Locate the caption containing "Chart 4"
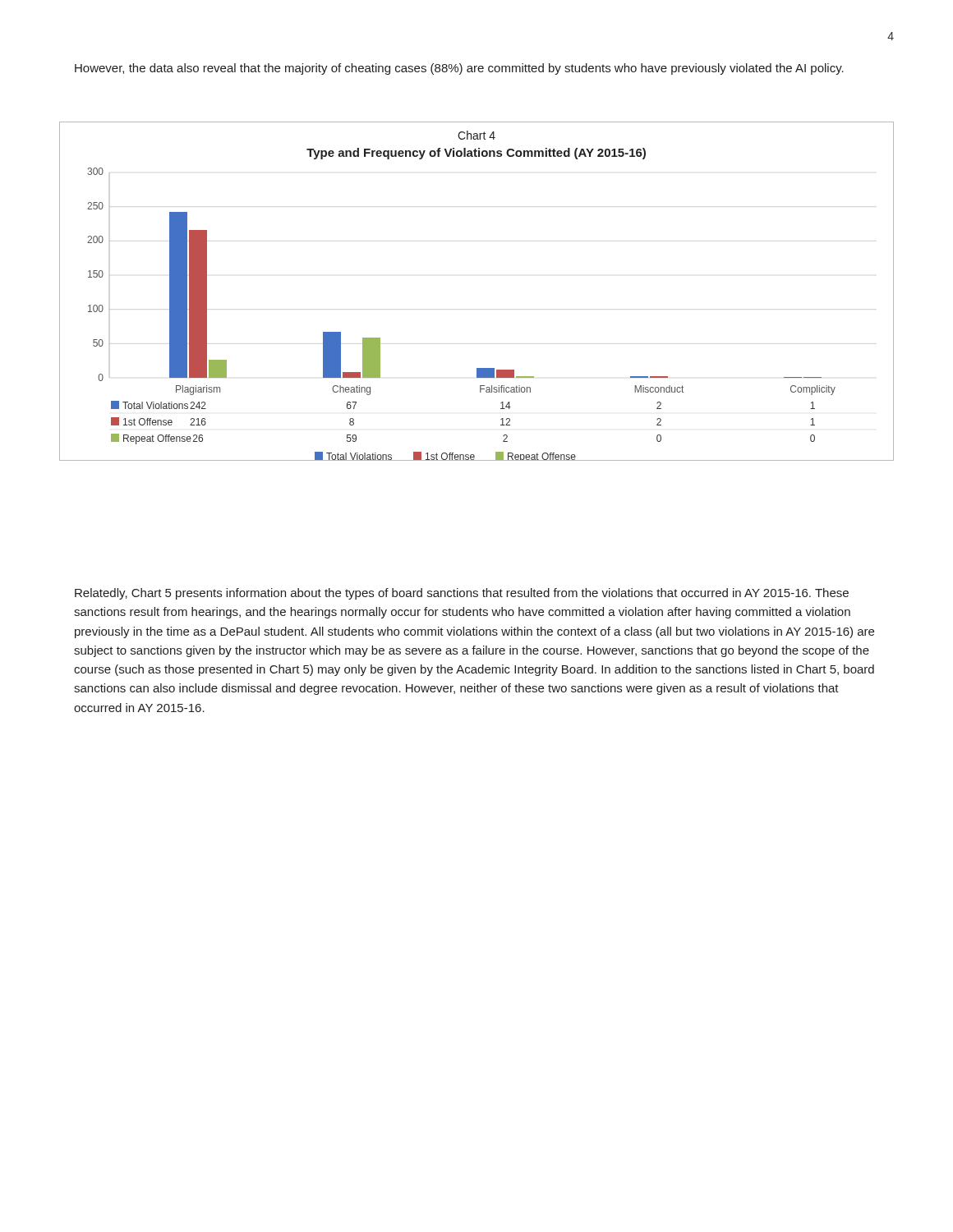Screen dimensions: 1232x953 476,136
